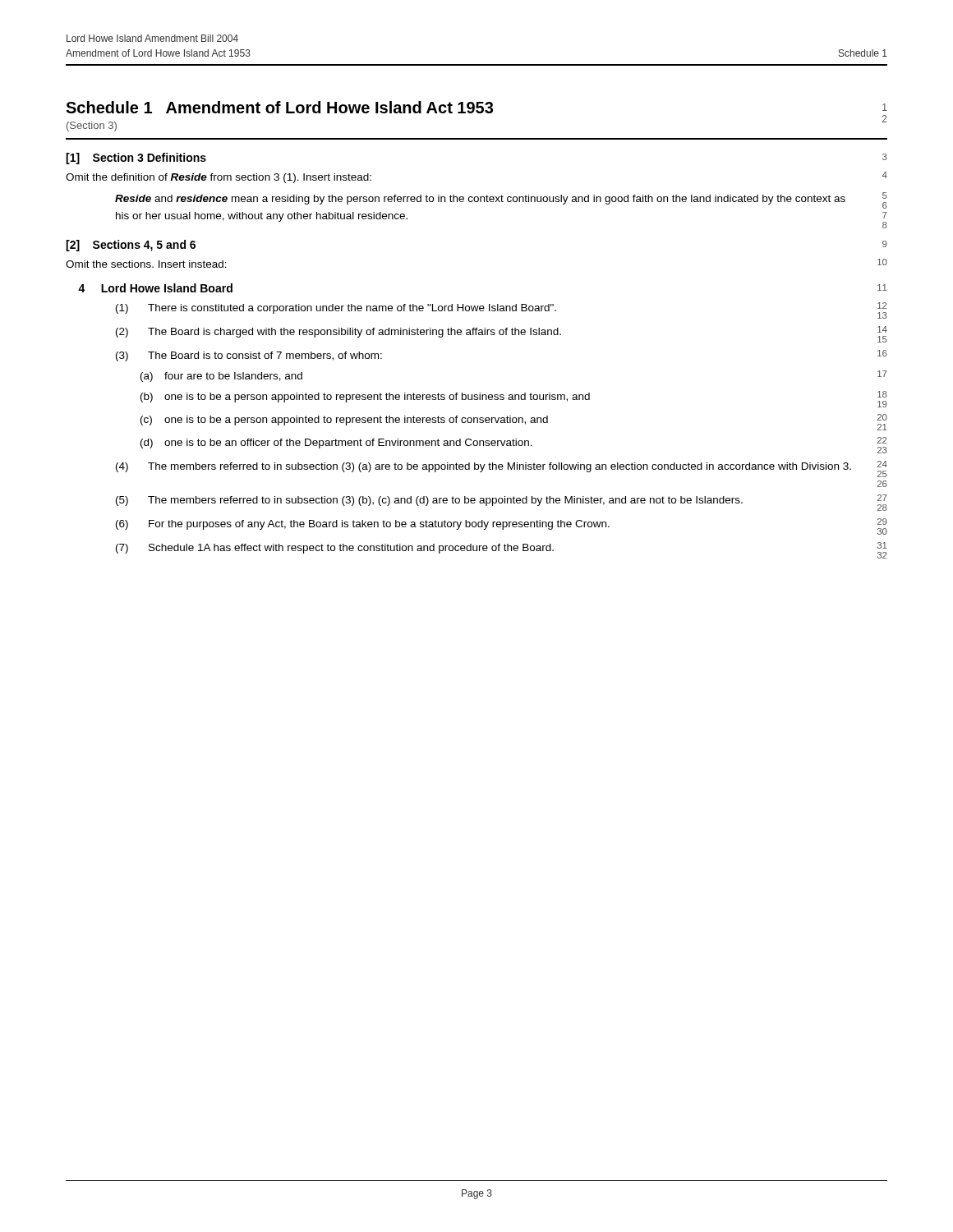Where is the passage that starts "(6) For the purposes of any Act,"?
Screen dimensions: 1232x953
coord(501,526)
